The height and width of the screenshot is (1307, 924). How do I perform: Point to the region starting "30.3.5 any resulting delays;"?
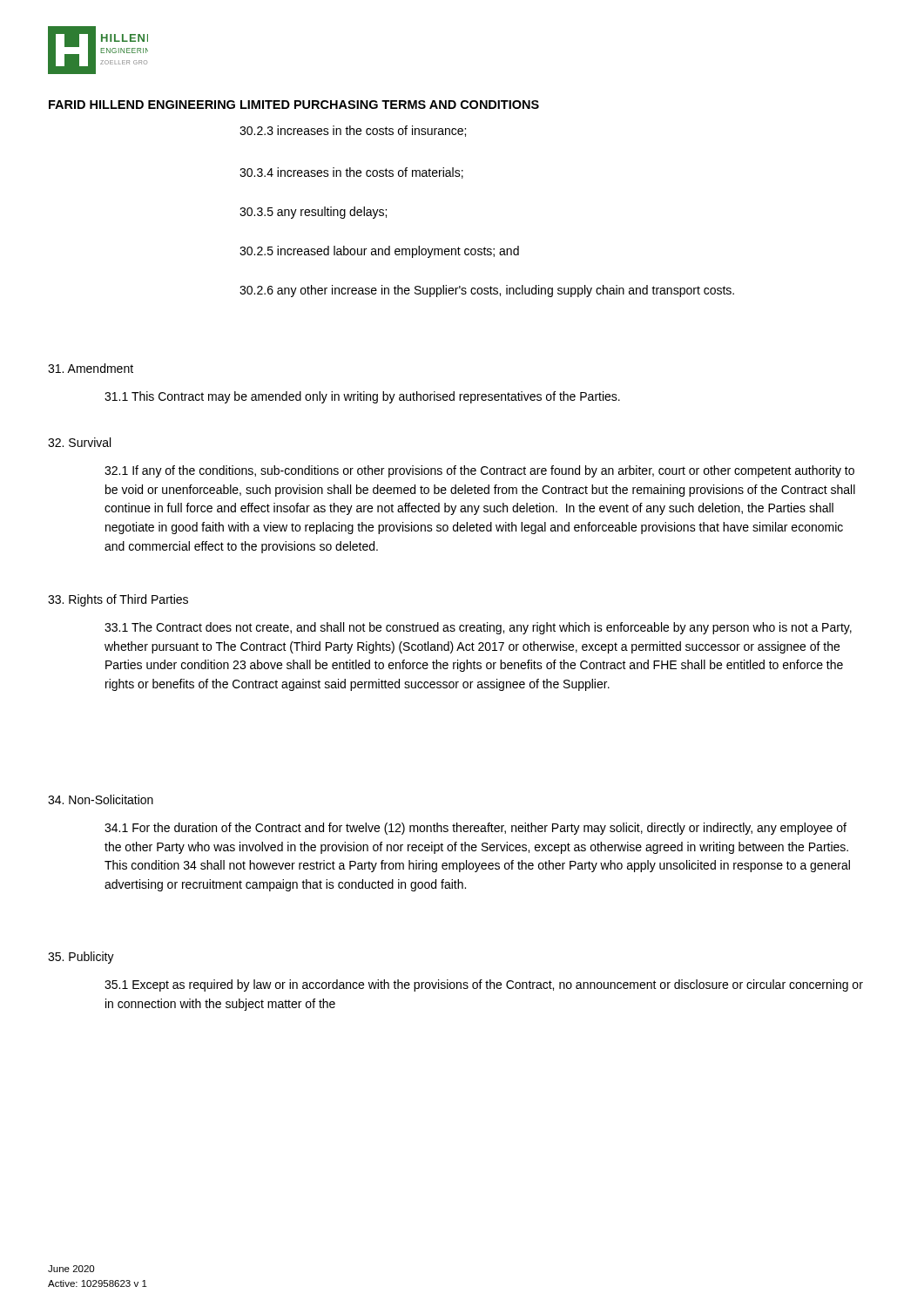click(x=314, y=212)
